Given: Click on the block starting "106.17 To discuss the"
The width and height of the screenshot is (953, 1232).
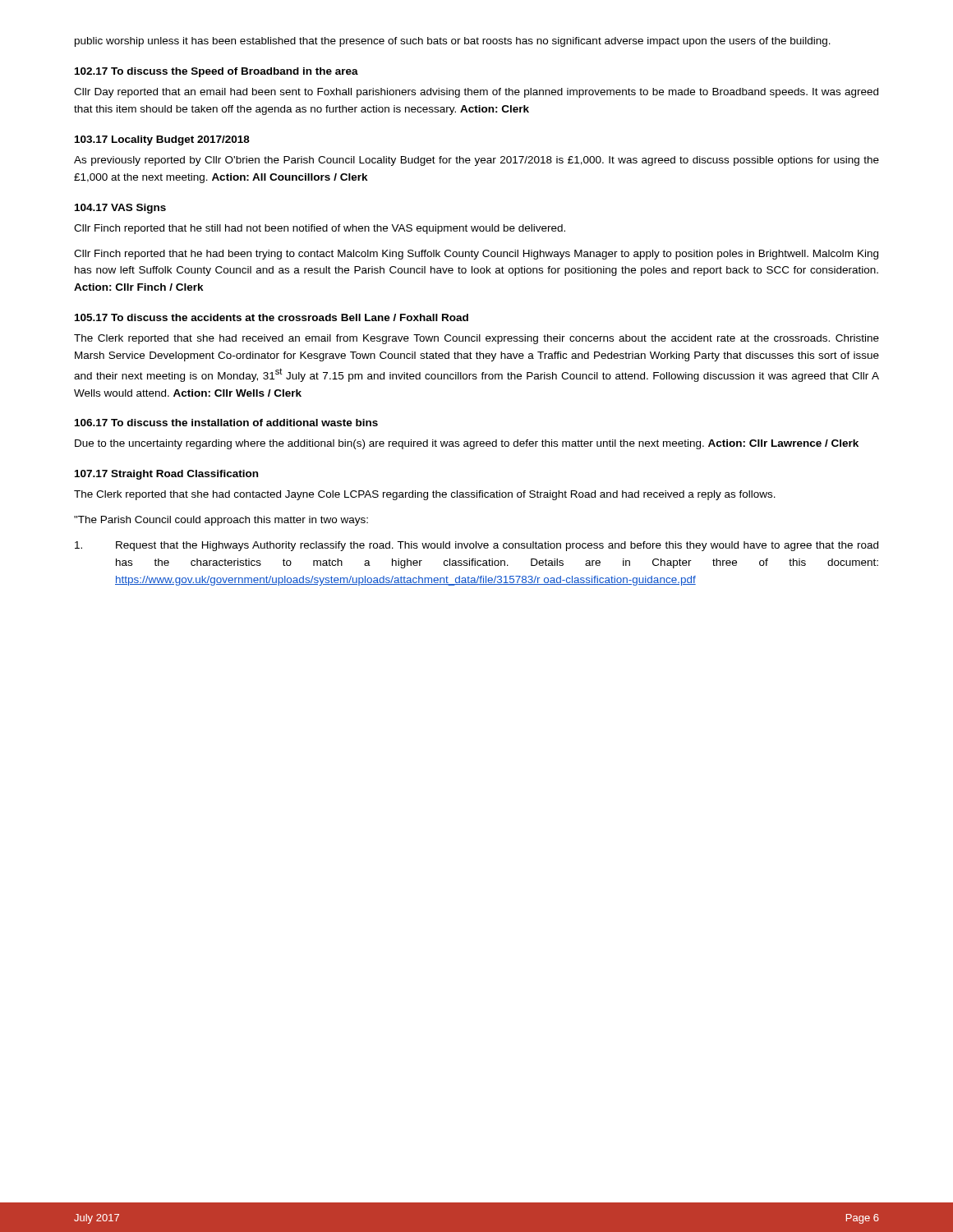Looking at the screenshot, I should tap(226, 423).
